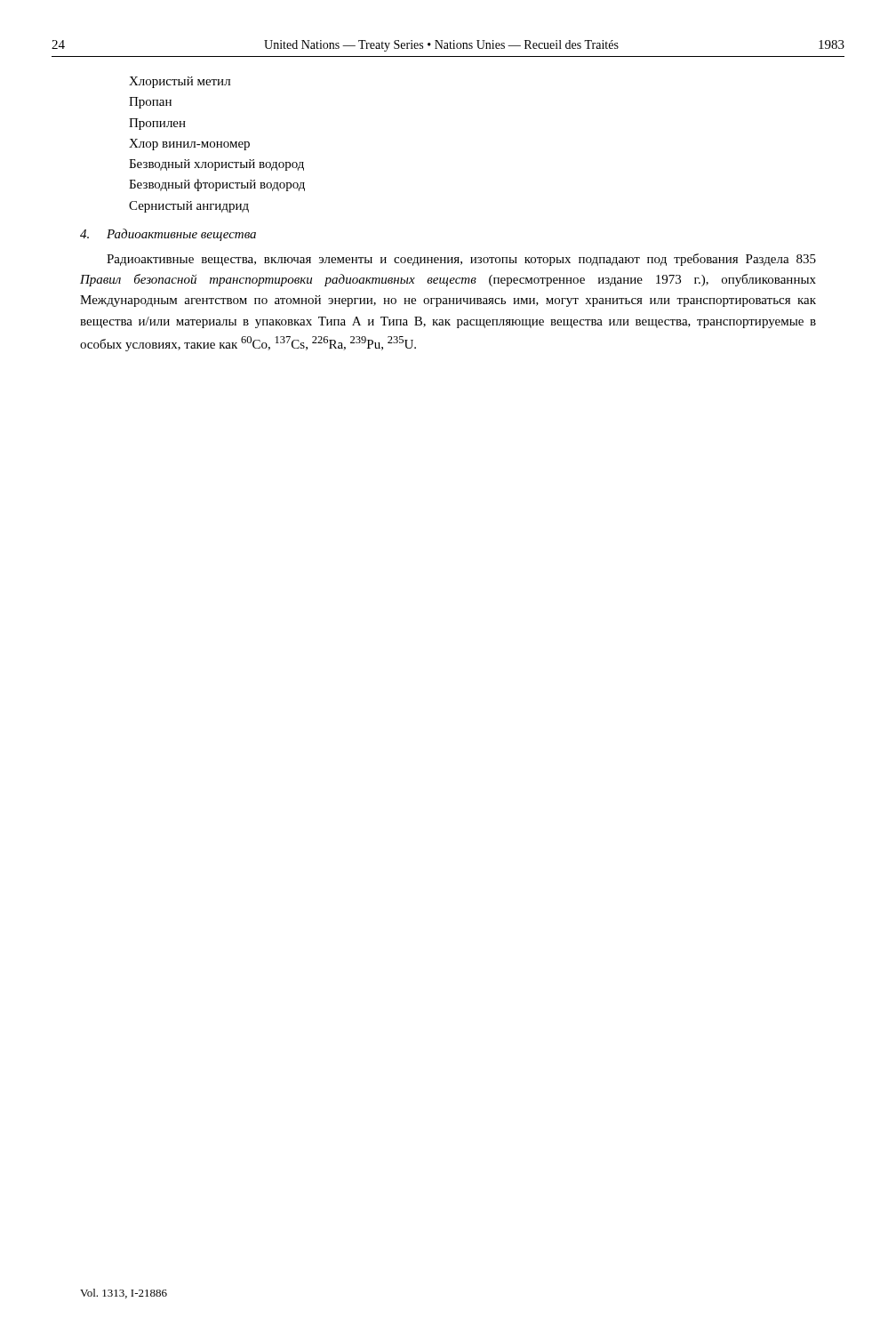Click where it says "Сернистый ангидрид"

click(189, 205)
